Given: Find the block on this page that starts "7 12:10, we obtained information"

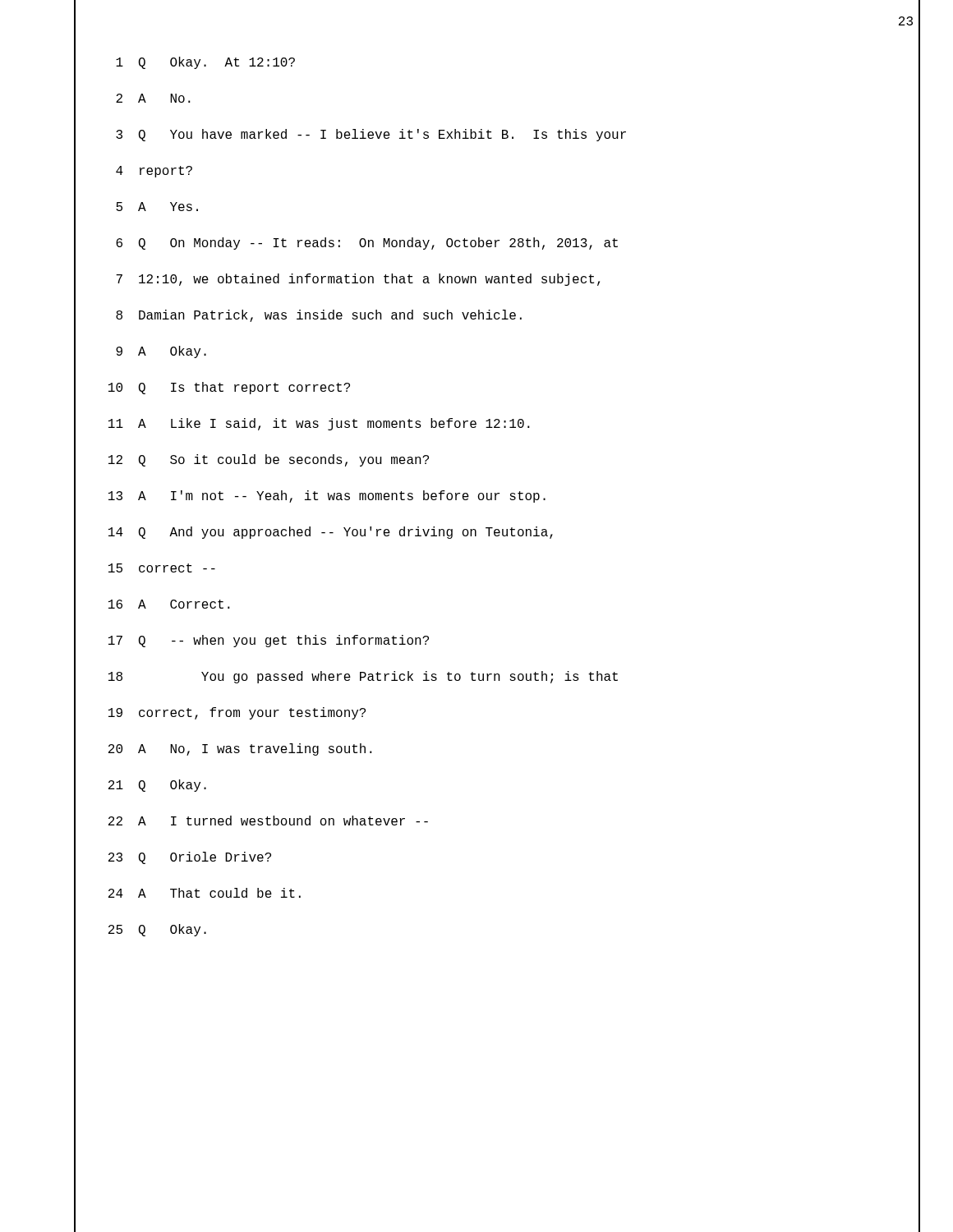Looking at the screenshot, I should (495, 280).
